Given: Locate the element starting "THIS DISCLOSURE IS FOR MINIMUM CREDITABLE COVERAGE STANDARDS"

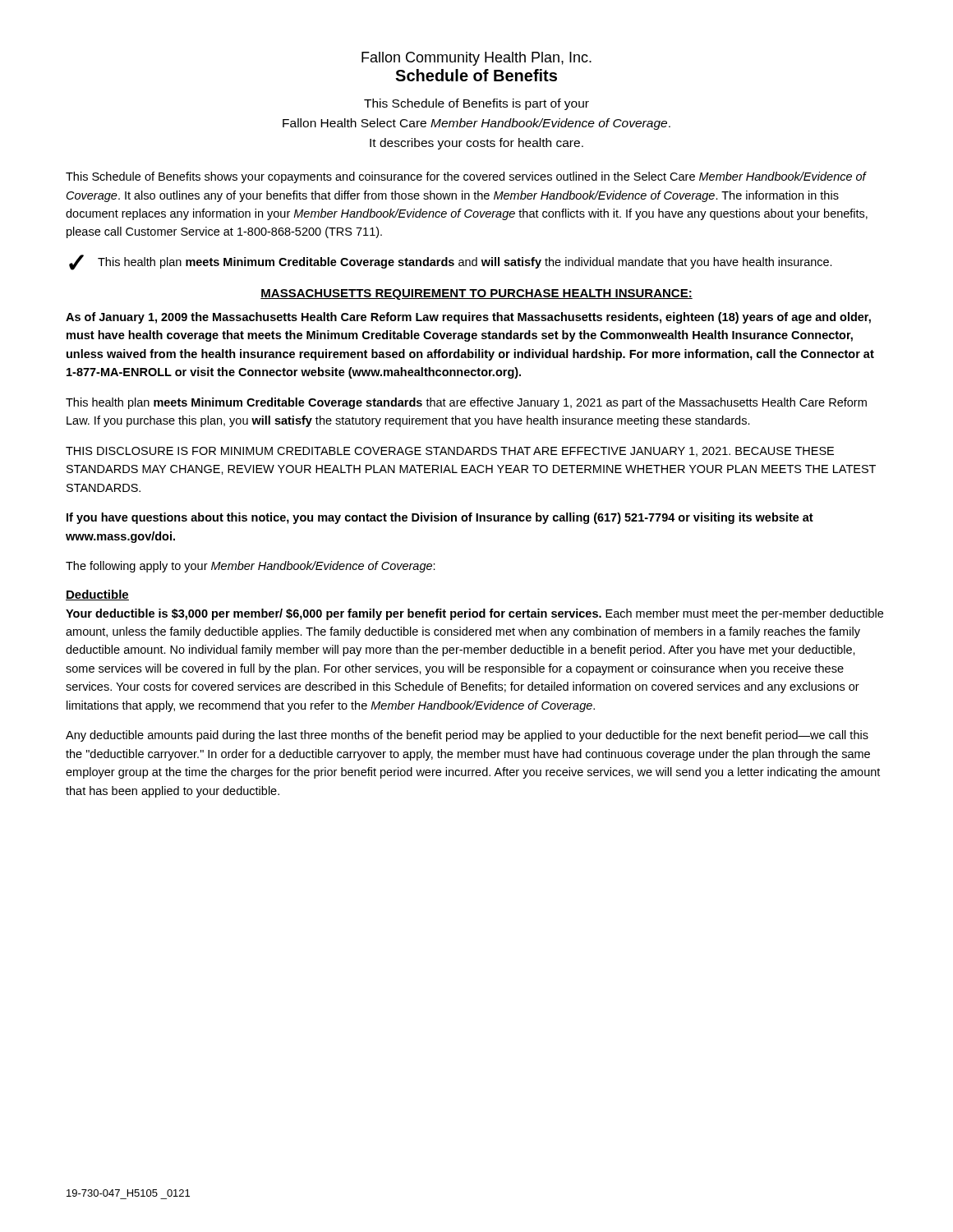Looking at the screenshot, I should coord(471,469).
